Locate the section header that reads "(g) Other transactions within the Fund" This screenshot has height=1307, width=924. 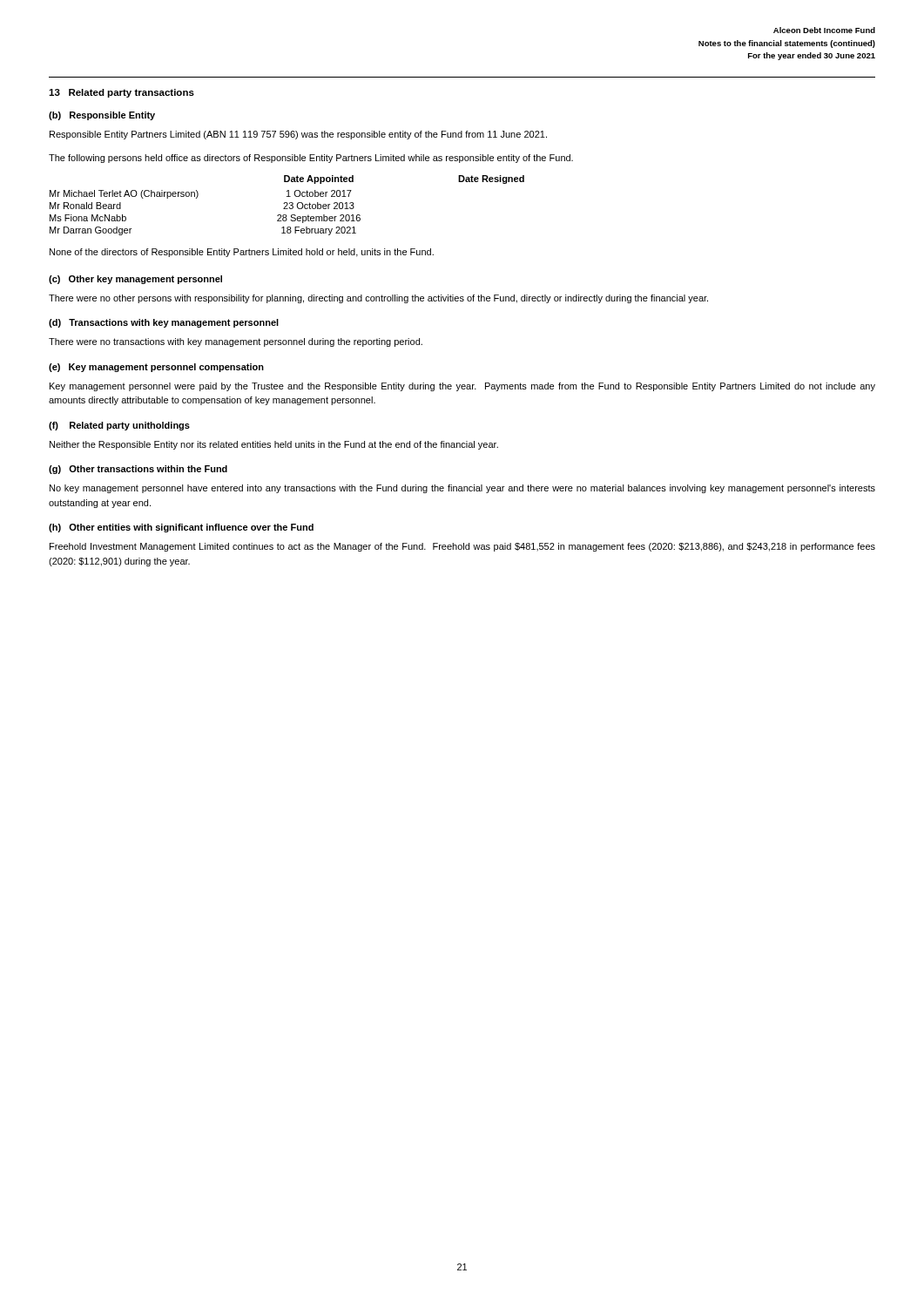(138, 469)
